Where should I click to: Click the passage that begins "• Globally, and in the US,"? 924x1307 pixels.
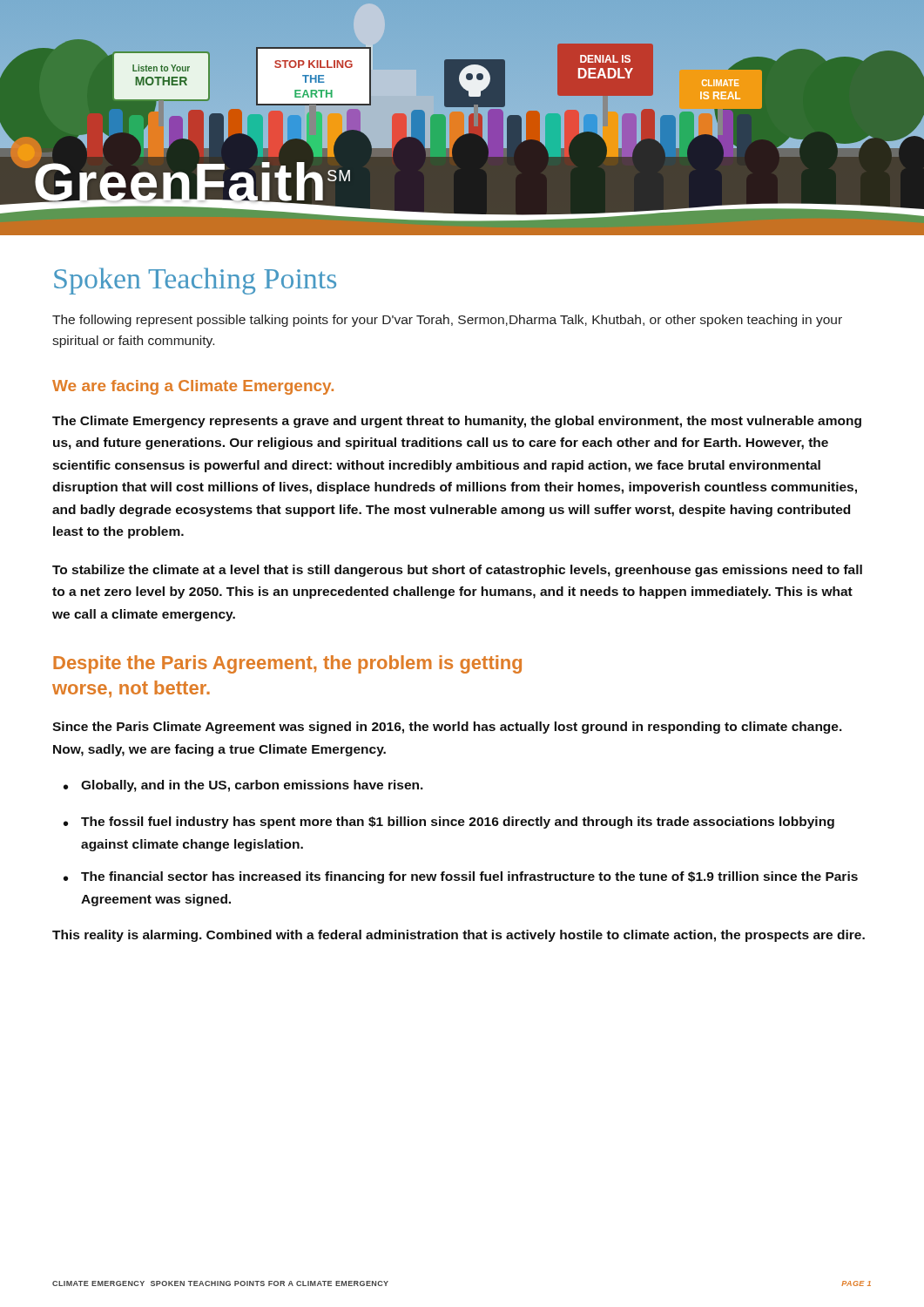pyautogui.click(x=243, y=787)
